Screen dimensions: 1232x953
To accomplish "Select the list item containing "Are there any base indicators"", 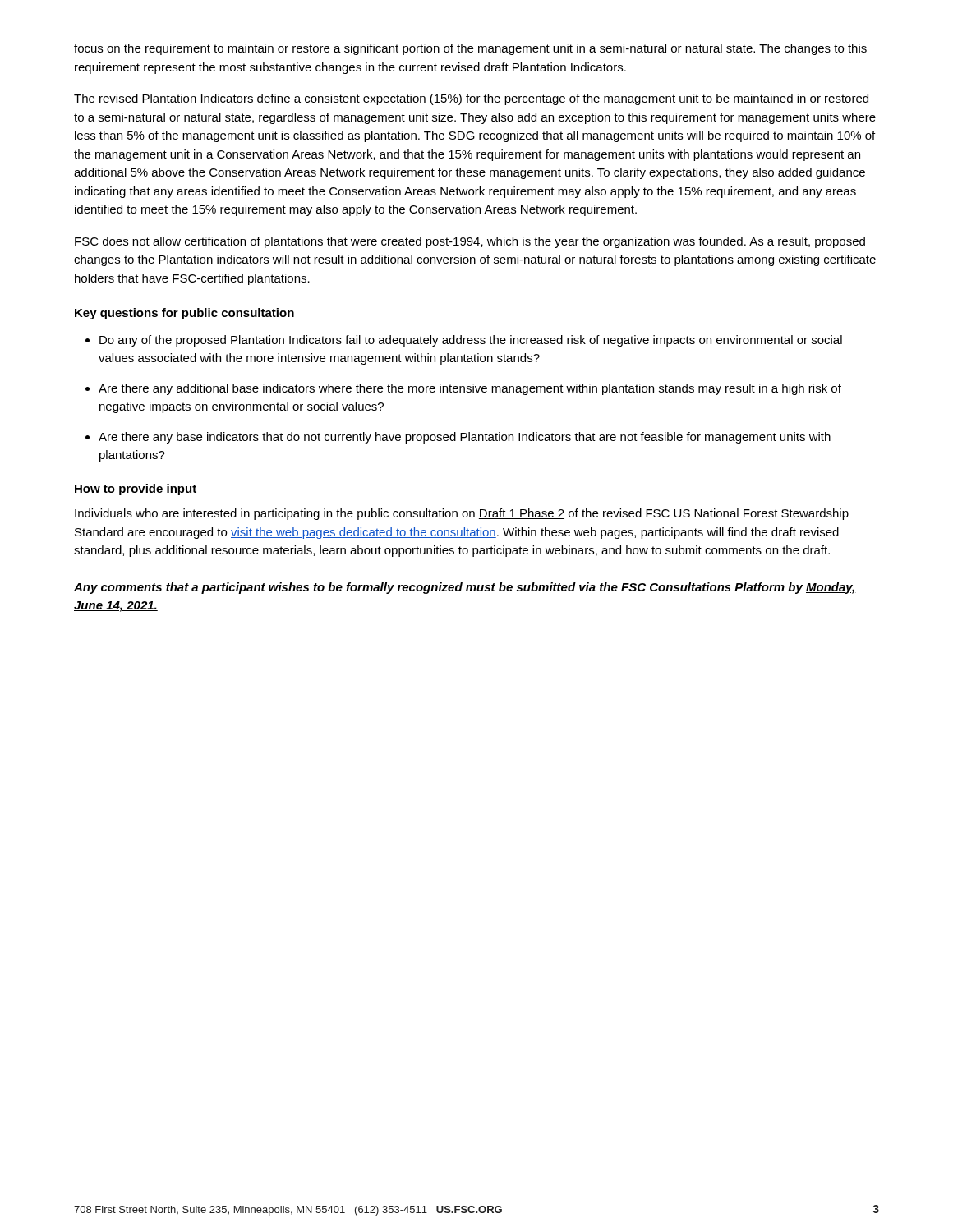I will pyautogui.click(x=465, y=445).
